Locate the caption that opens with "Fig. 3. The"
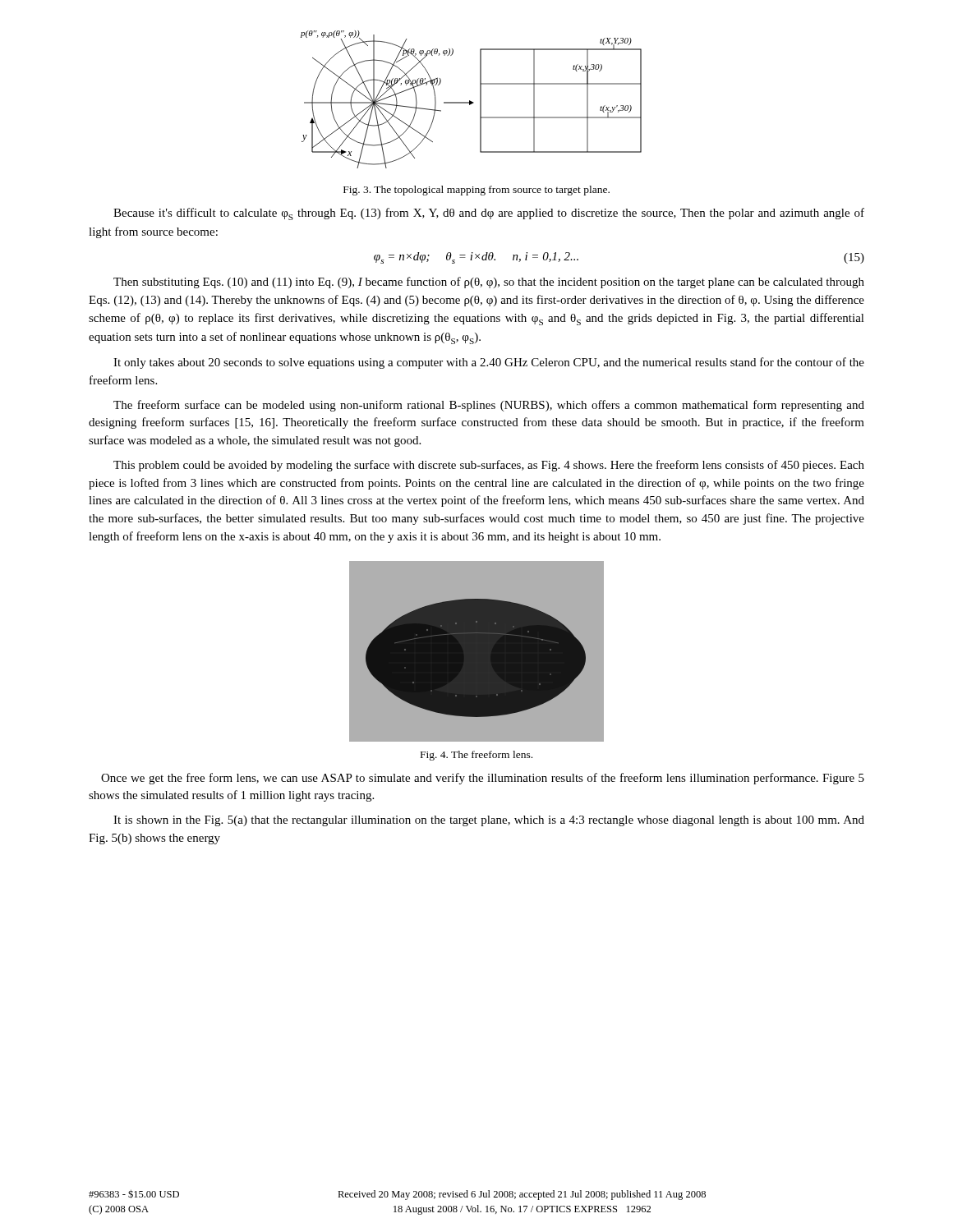 coord(476,189)
